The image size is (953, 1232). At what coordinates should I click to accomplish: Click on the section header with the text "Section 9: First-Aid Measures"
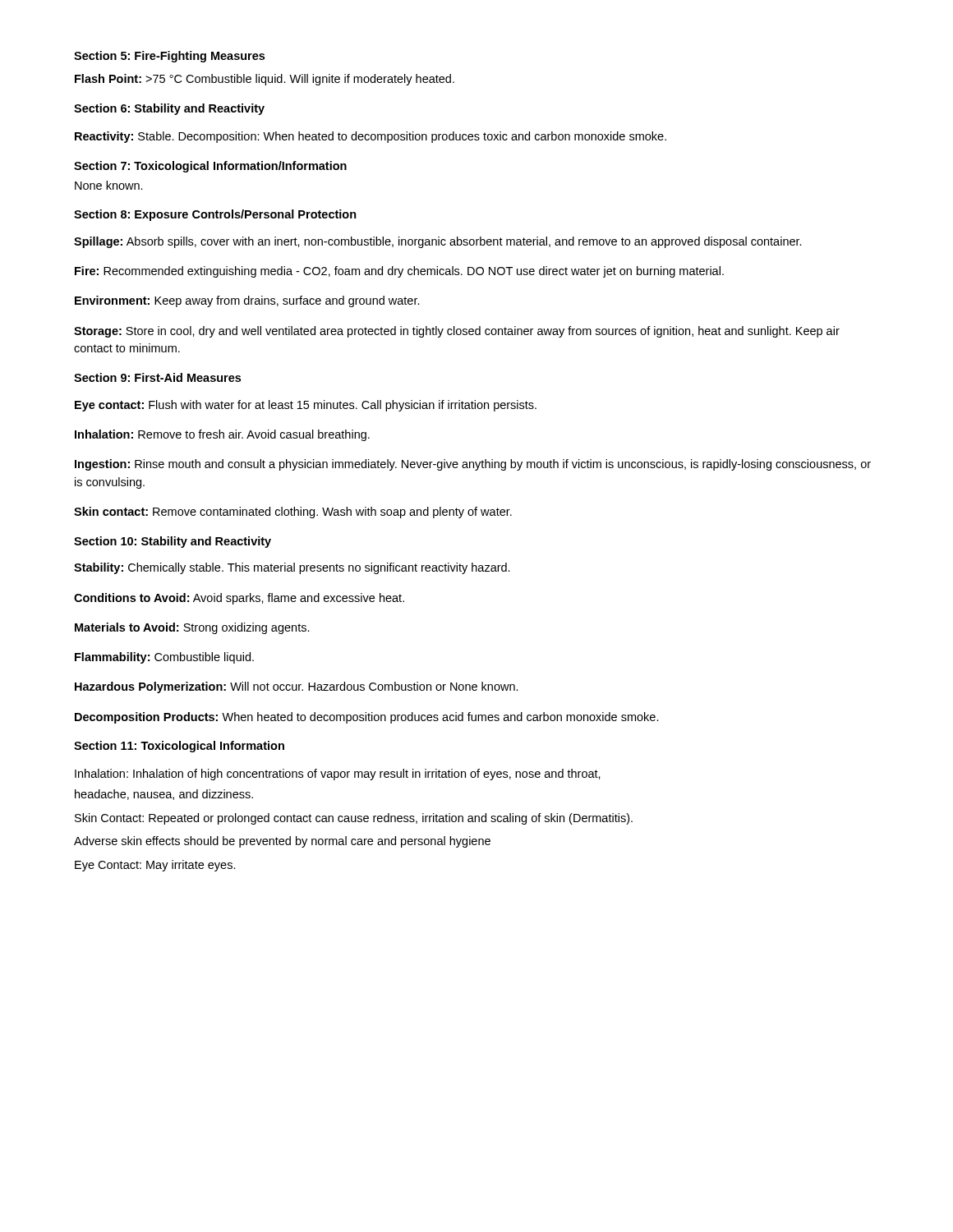(x=158, y=378)
